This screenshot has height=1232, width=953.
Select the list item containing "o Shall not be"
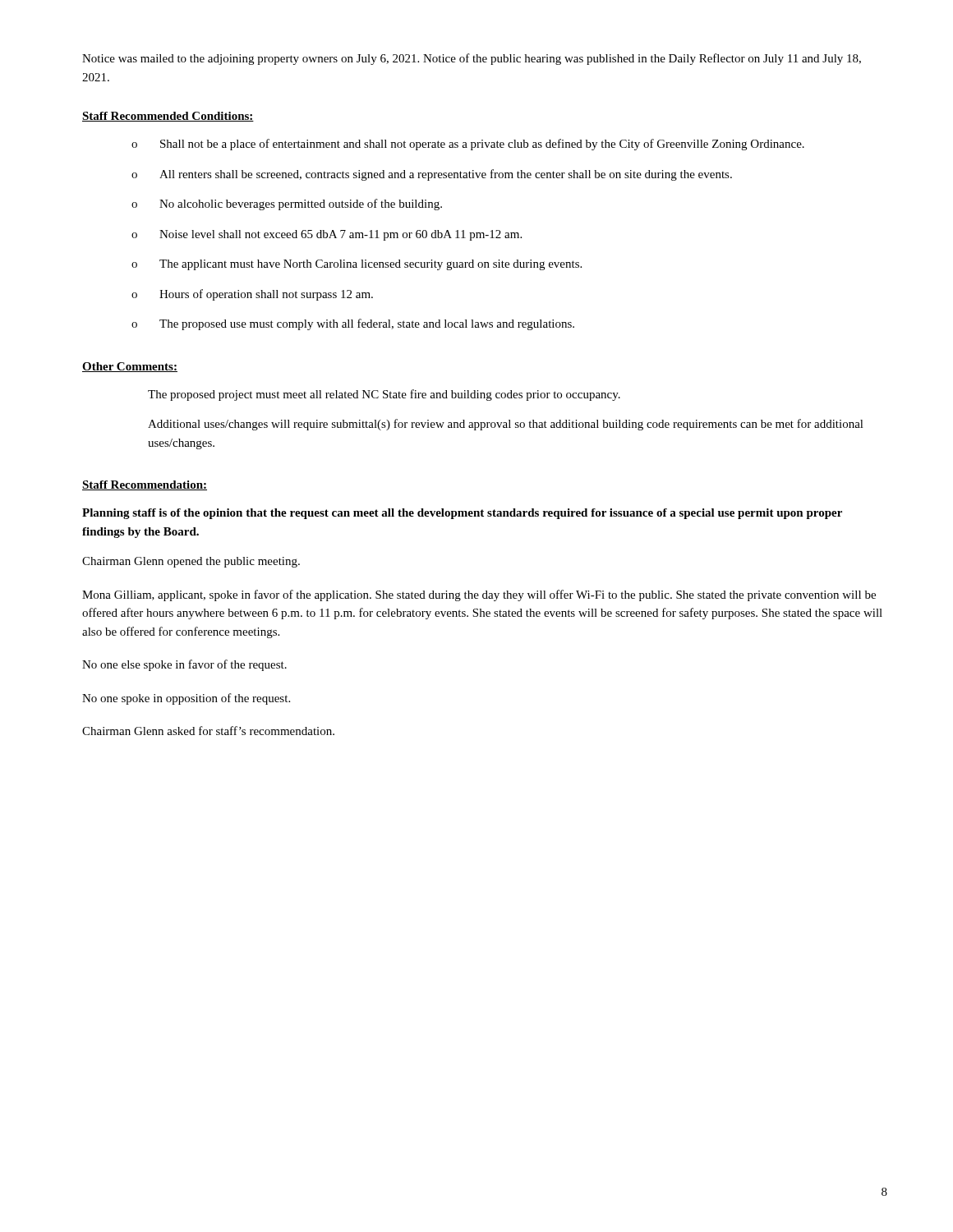tap(509, 144)
